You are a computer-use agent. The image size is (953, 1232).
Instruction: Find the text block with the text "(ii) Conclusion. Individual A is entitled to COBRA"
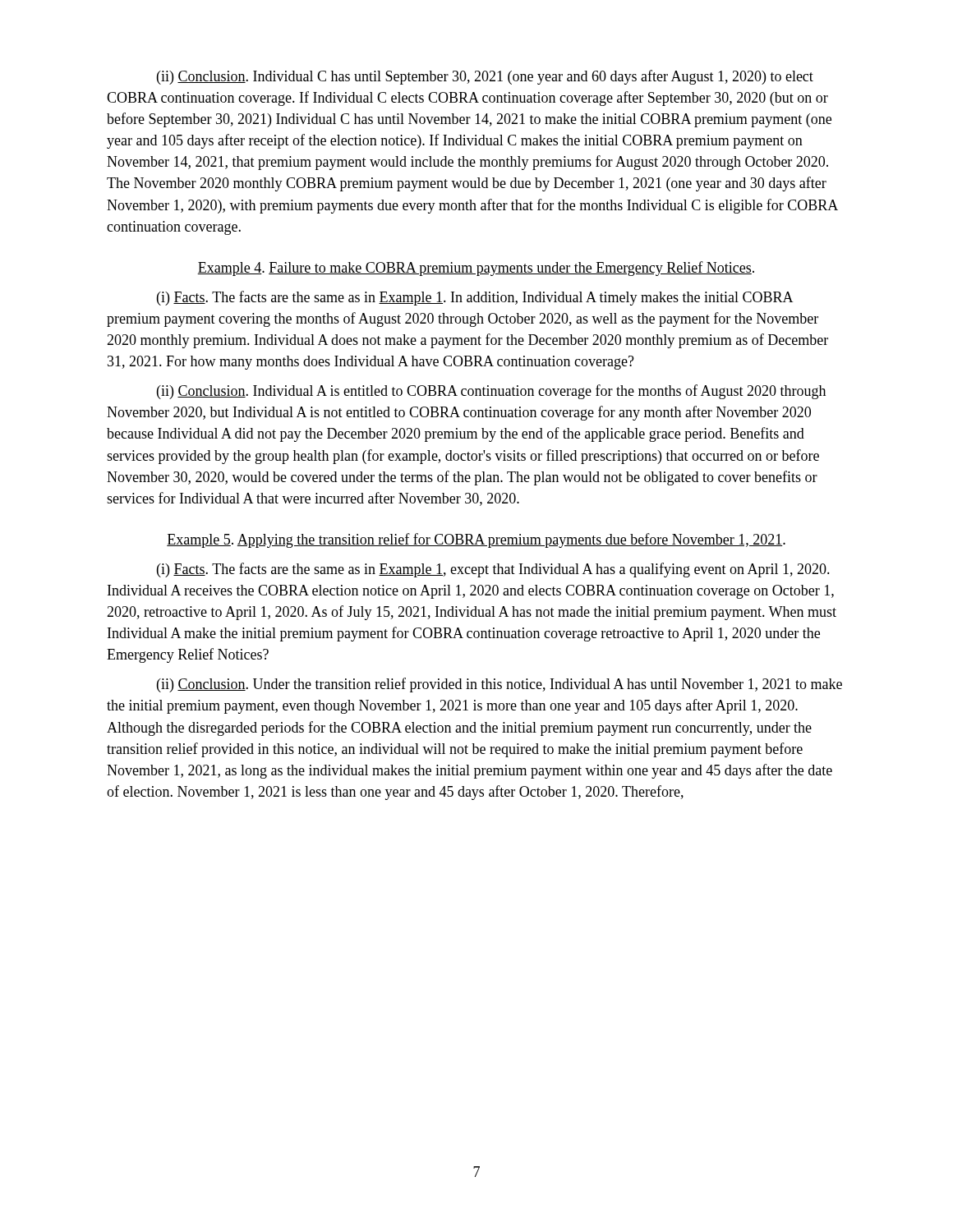pos(476,445)
